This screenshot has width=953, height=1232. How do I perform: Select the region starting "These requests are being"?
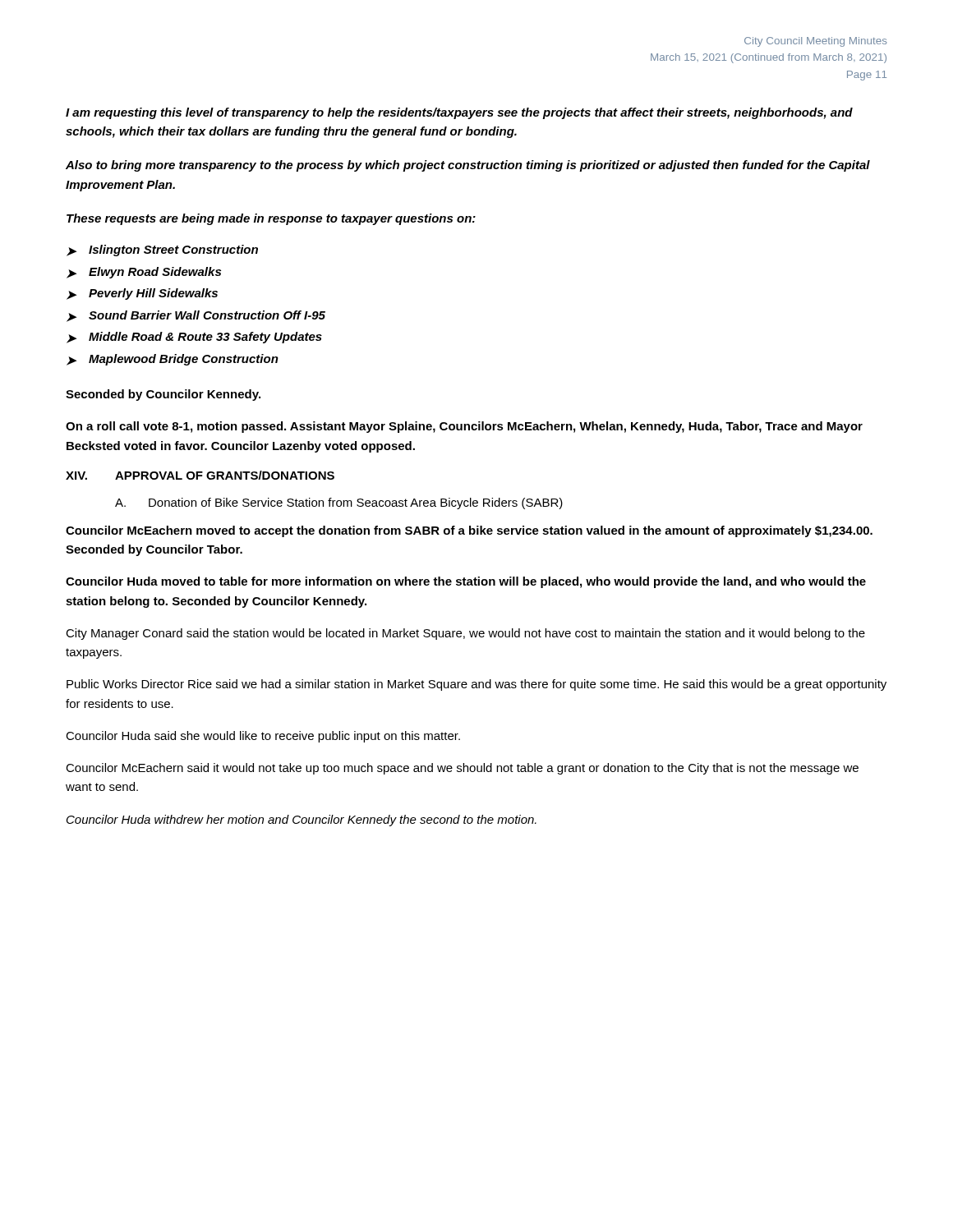tap(271, 218)
